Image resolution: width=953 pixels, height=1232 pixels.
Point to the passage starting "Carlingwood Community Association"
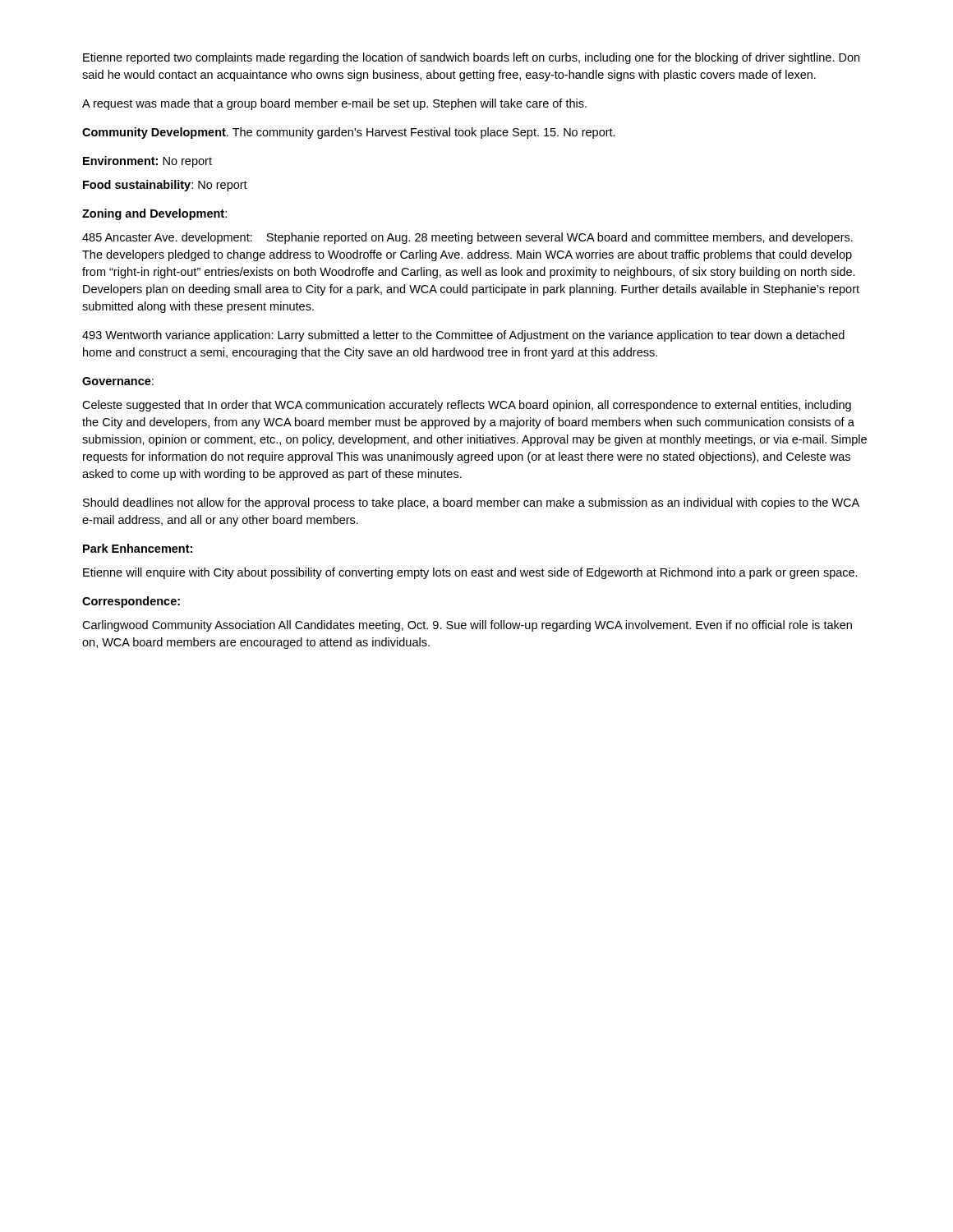(467, 634)
